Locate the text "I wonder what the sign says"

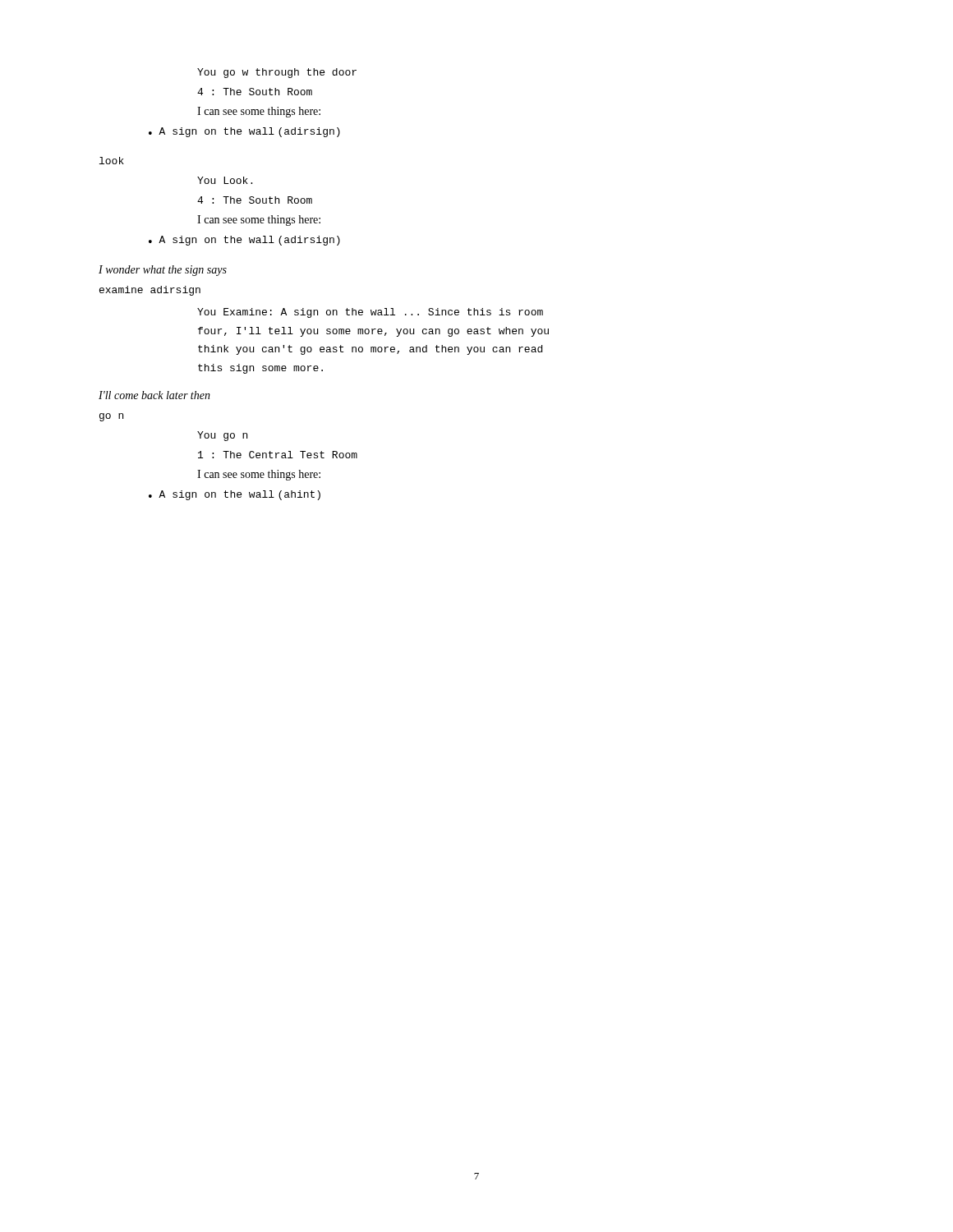[163, 270]
